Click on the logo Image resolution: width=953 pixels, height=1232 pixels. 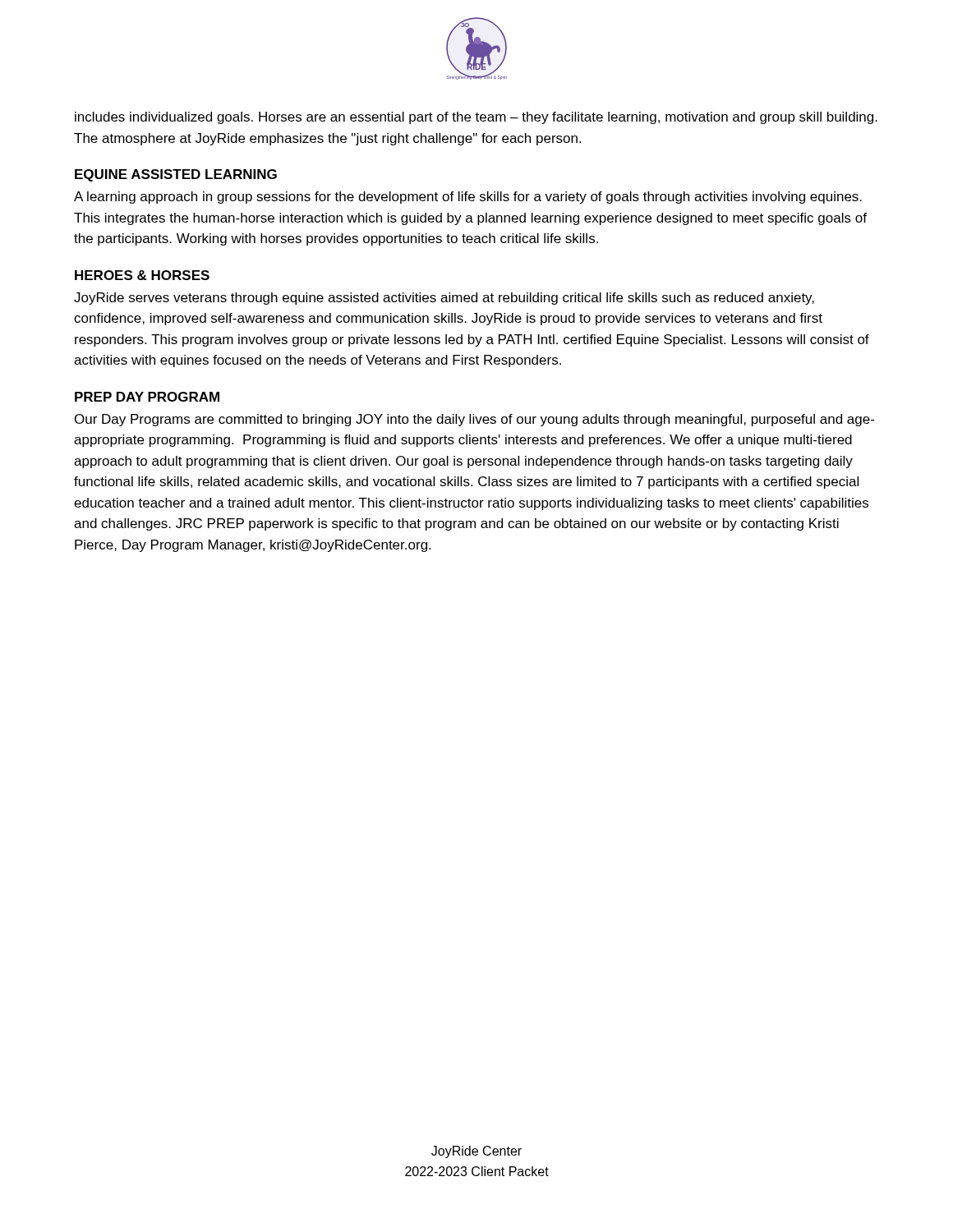(476, 53)
